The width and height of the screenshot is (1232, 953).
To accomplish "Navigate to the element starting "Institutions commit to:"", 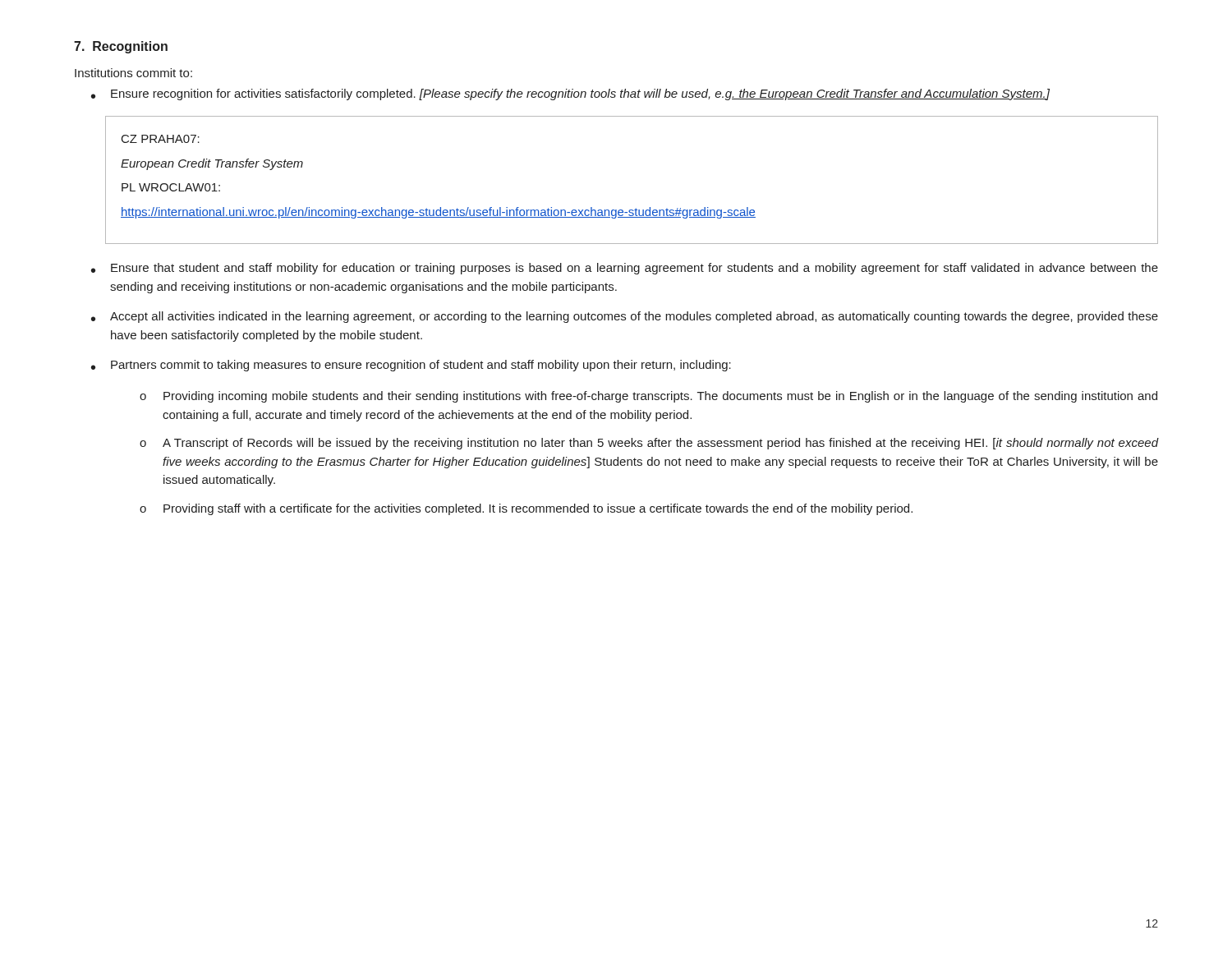I will tap(133, 73).
